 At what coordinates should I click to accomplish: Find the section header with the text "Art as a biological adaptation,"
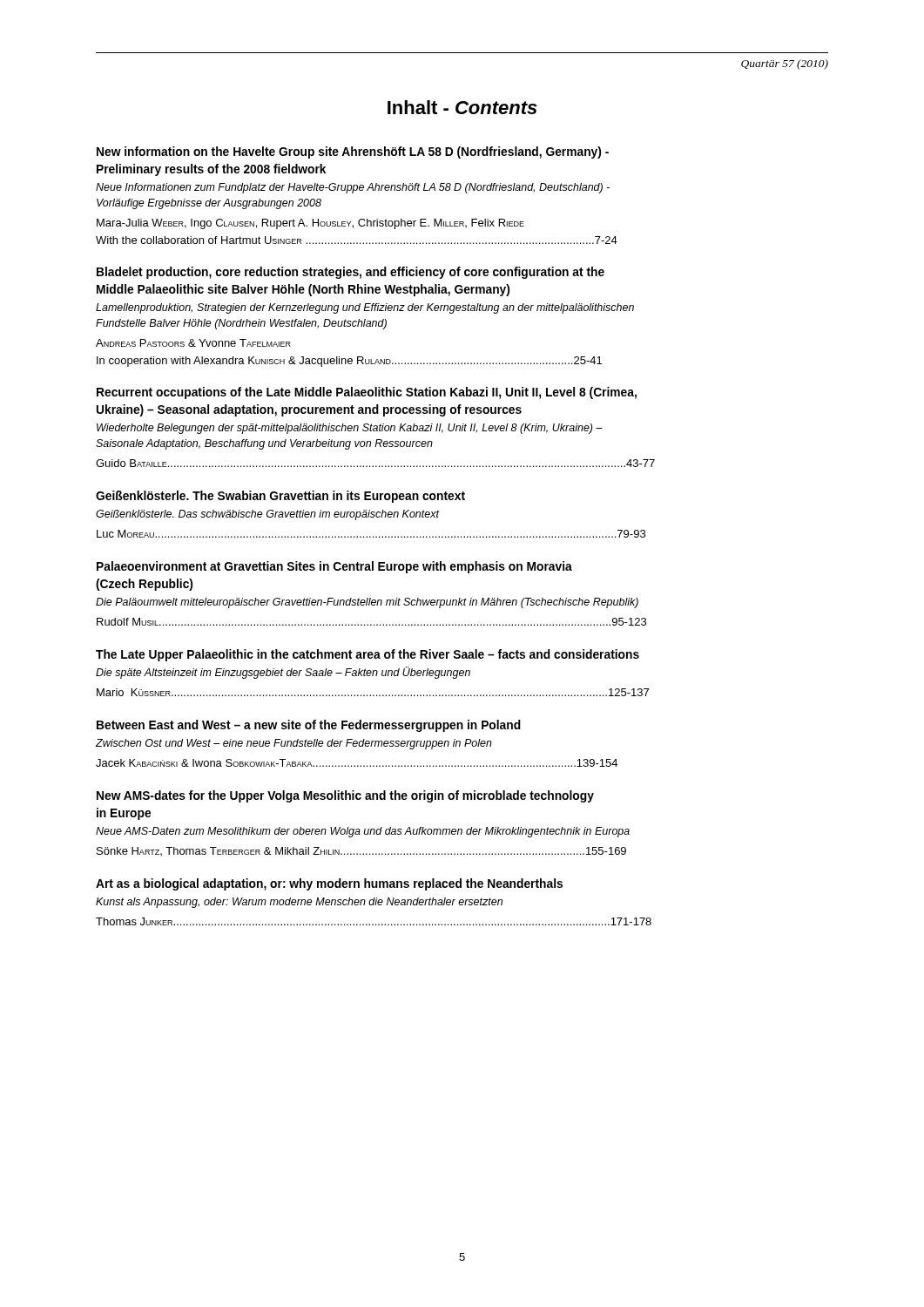pos(329,884)
